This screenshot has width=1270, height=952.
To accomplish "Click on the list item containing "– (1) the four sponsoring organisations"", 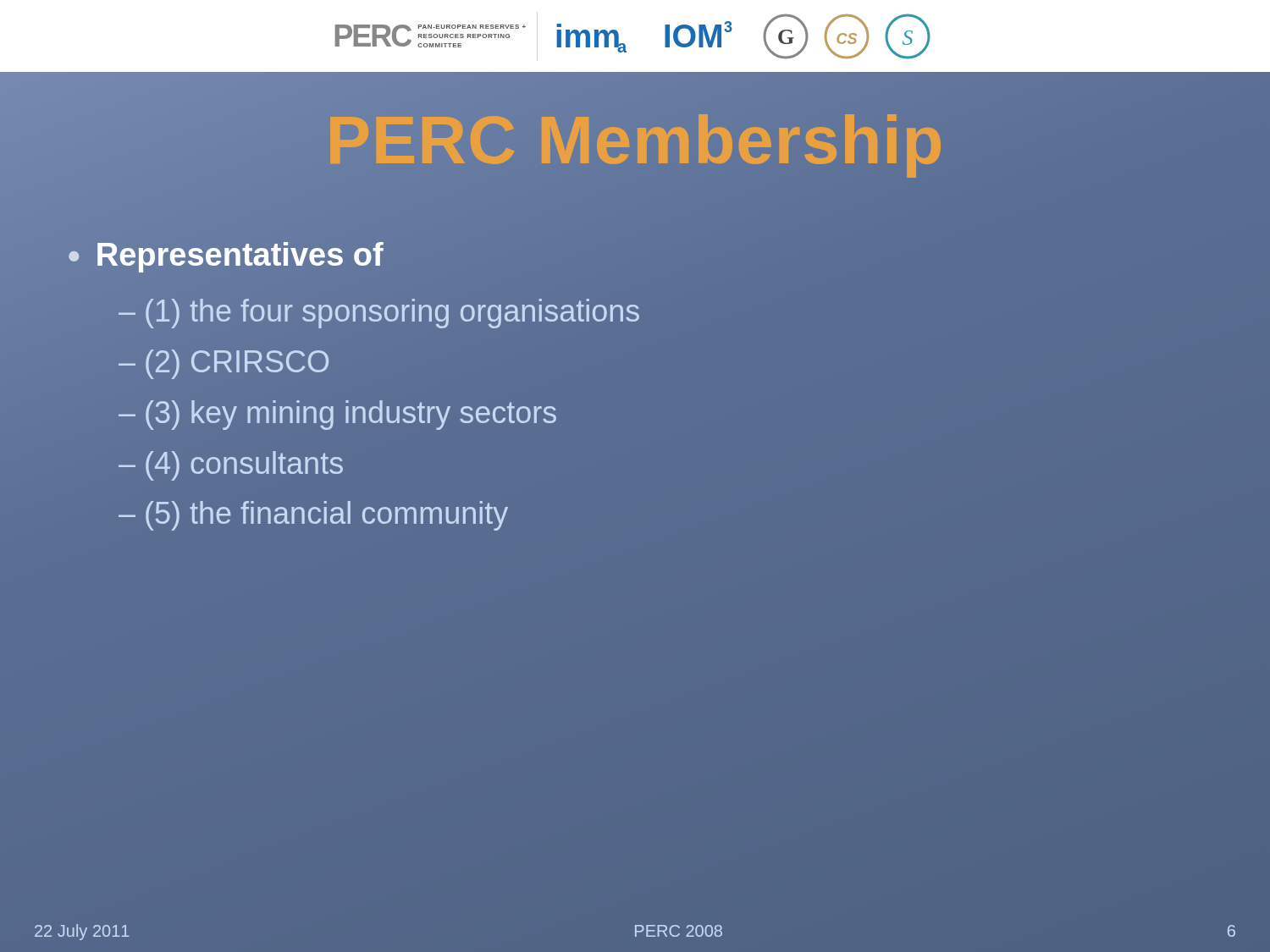I will pos(379,311).
